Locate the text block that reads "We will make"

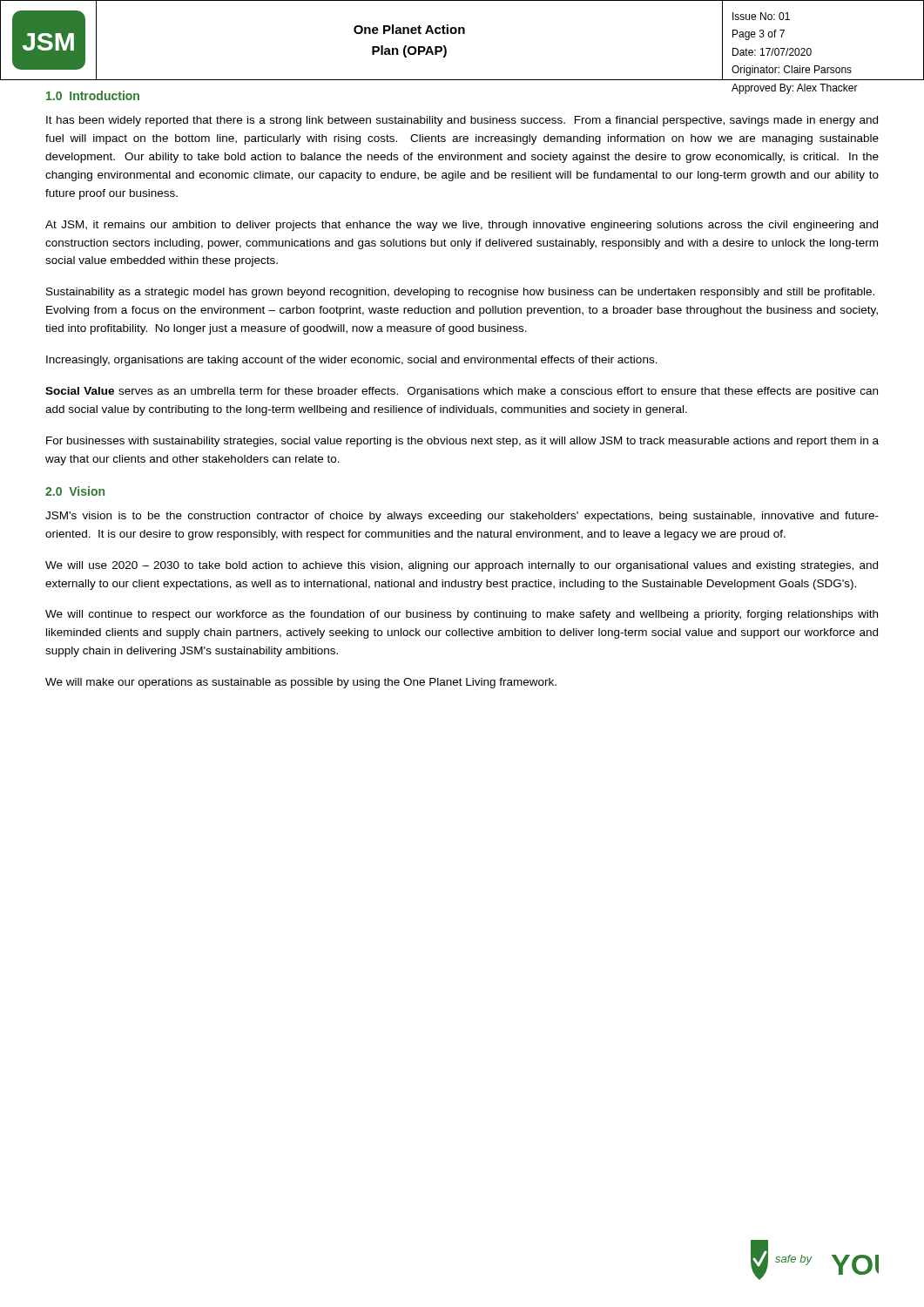301,682
